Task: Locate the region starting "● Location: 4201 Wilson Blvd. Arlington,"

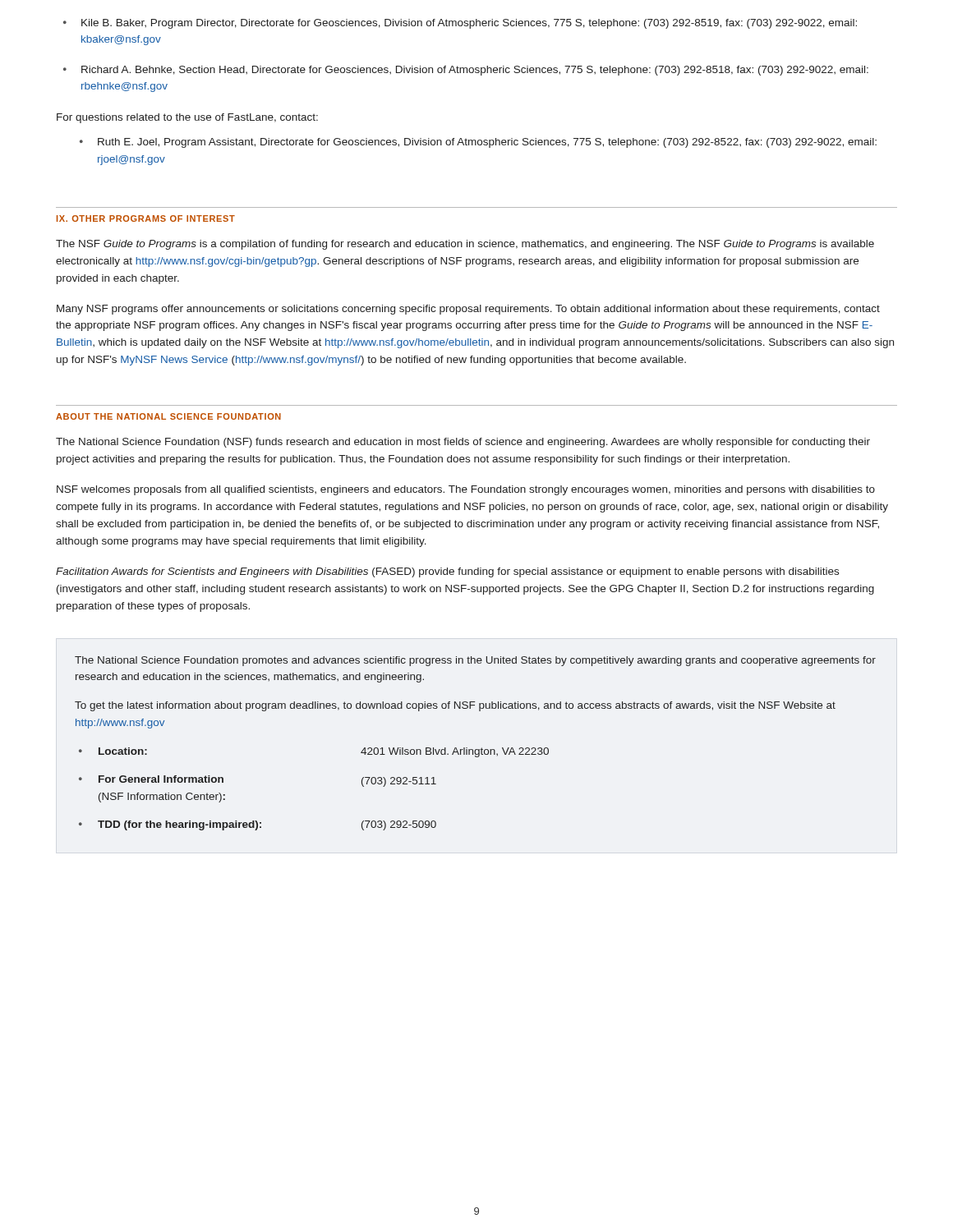Action: point(478,752)
